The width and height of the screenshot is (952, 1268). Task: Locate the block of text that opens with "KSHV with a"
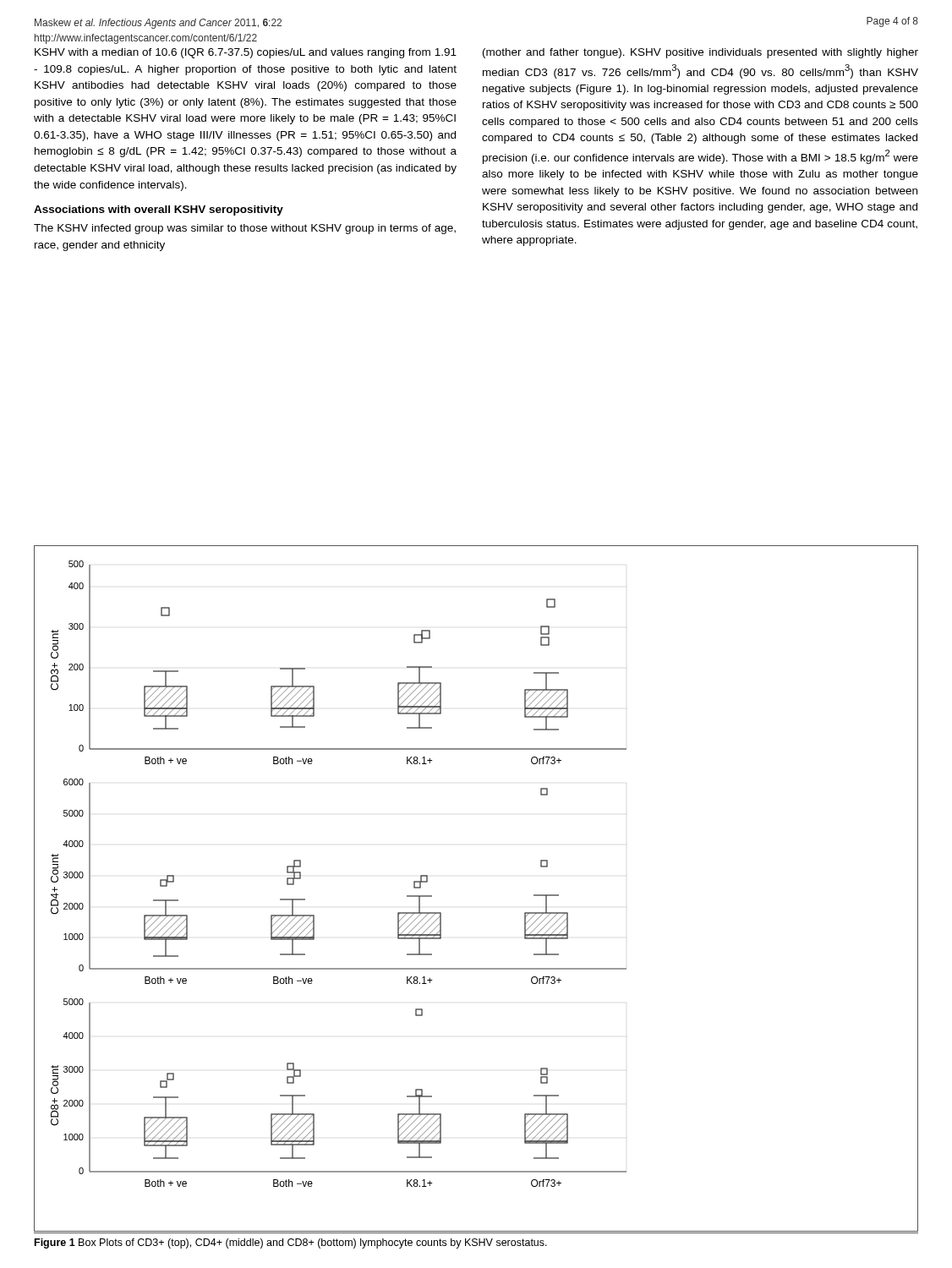coord(245,118)
